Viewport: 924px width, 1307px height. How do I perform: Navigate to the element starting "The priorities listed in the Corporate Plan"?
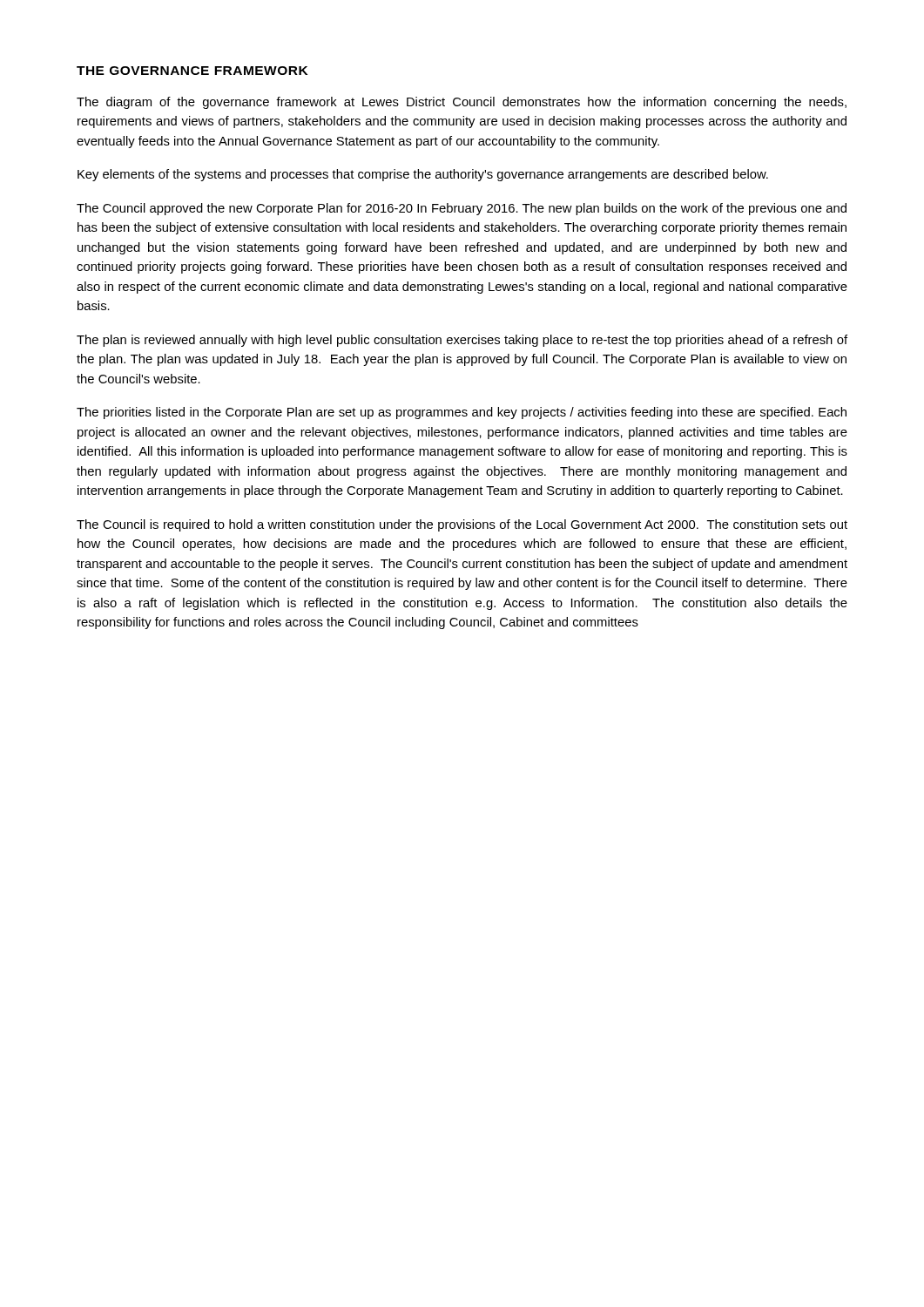(x=462, y=452)
